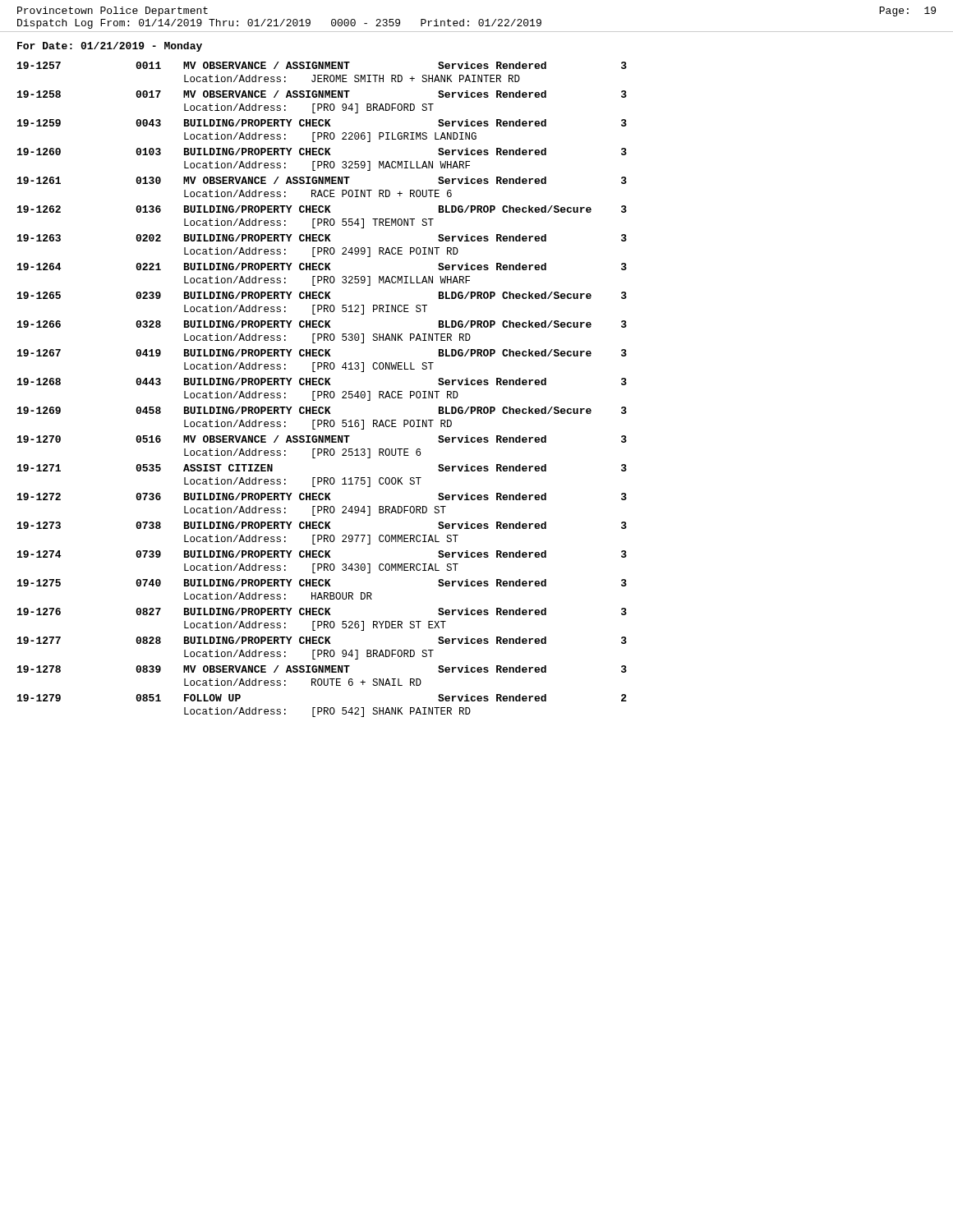Viewport: 953px width, 1232px height.
Task: Select the list item with the text "19-1277 0828 BUILDING/PROPERTY"
Action: (x=476, y=648)
